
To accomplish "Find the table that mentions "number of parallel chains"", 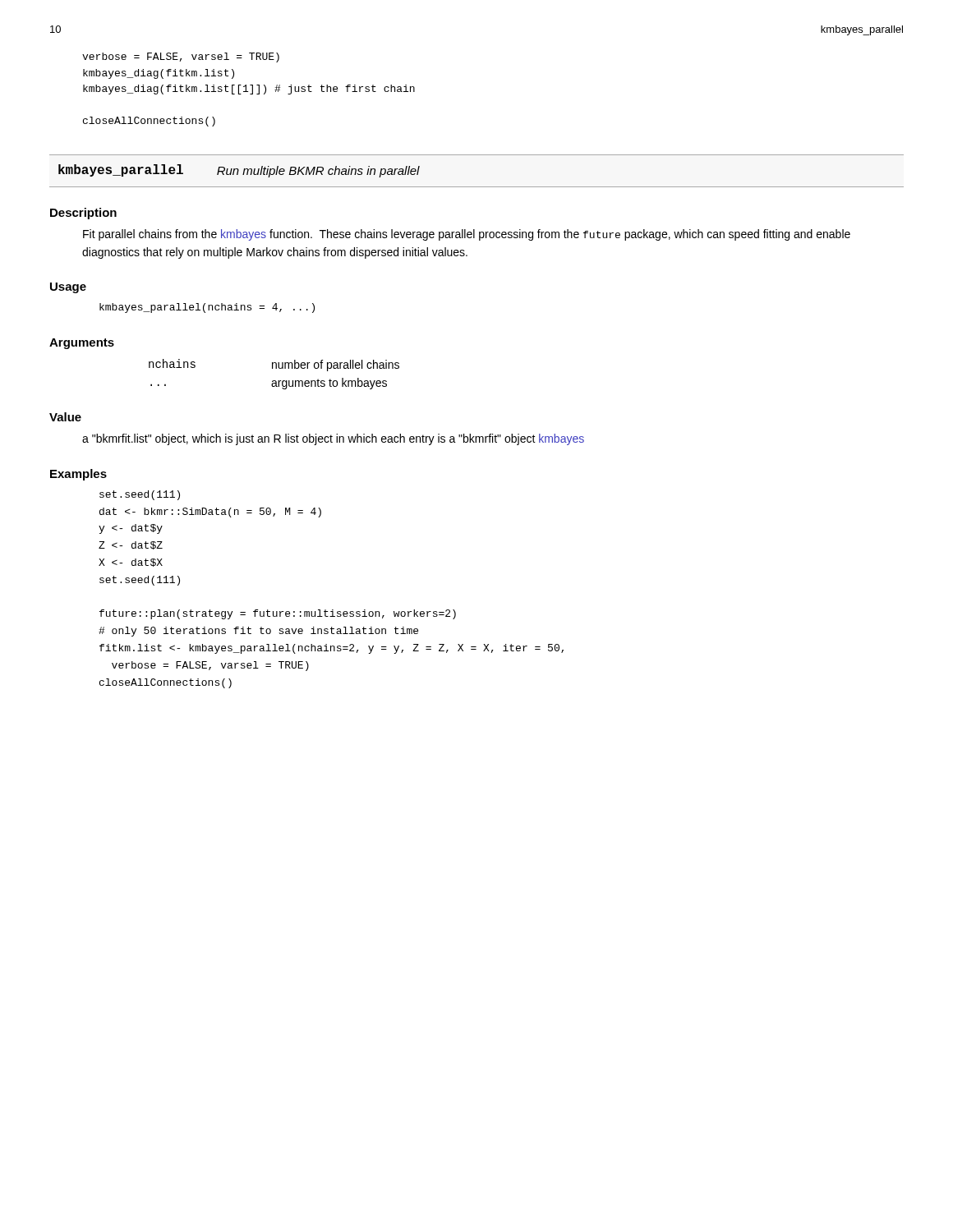I will point(501,374).
